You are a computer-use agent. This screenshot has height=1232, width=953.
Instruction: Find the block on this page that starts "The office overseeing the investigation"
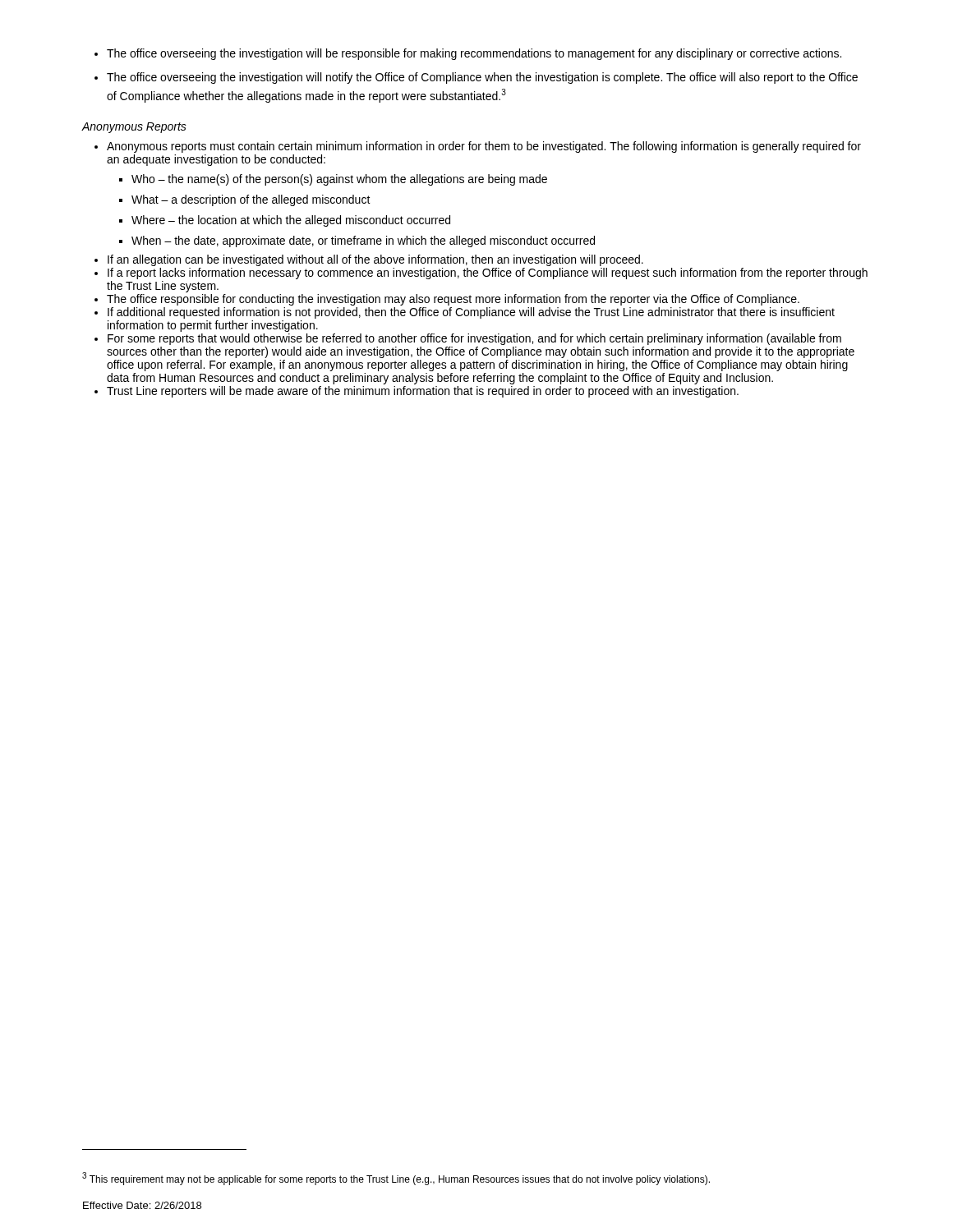pyautogui.click(x=476, y=75)
